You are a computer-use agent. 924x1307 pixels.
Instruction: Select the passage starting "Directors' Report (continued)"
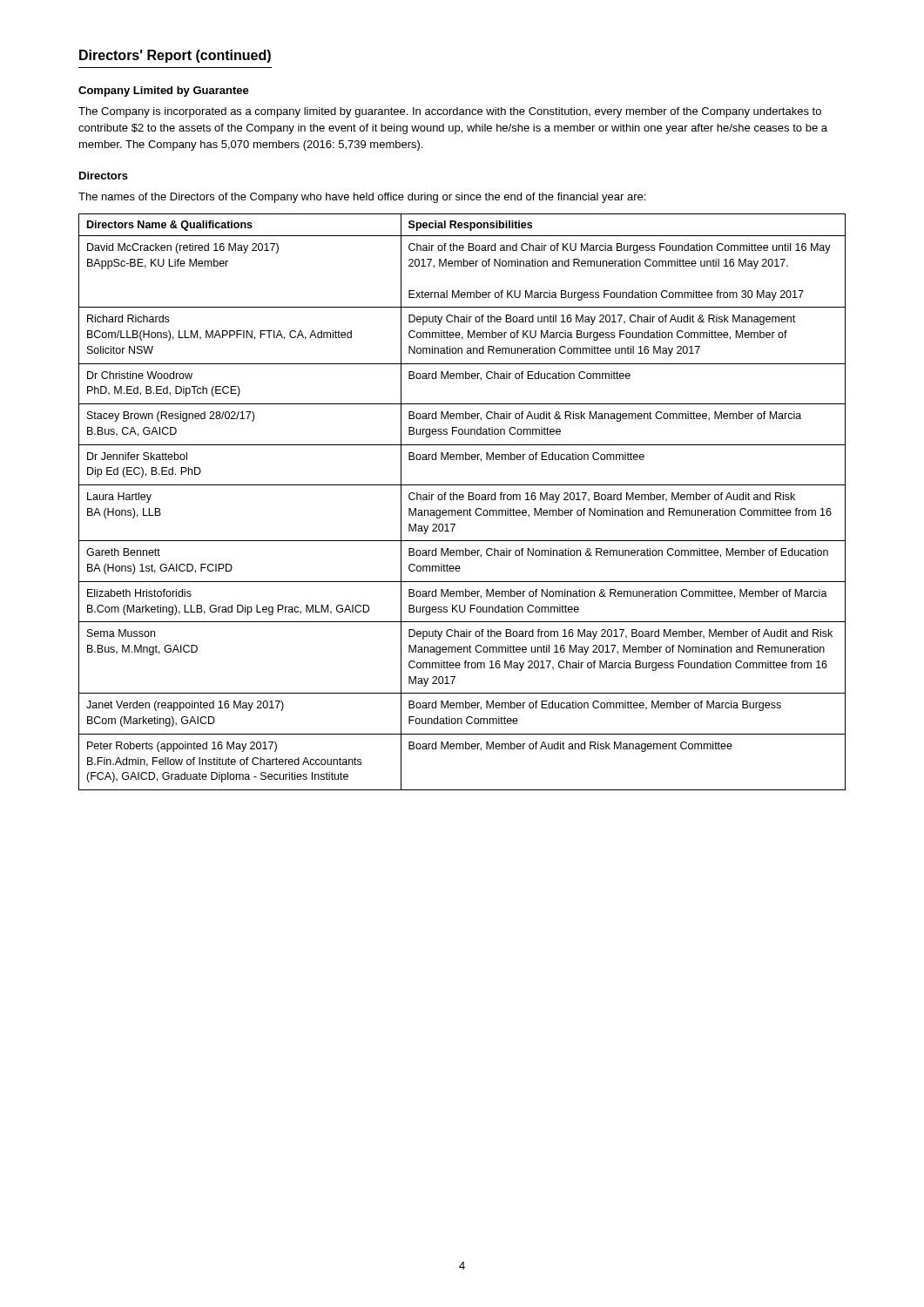(175, 55)
